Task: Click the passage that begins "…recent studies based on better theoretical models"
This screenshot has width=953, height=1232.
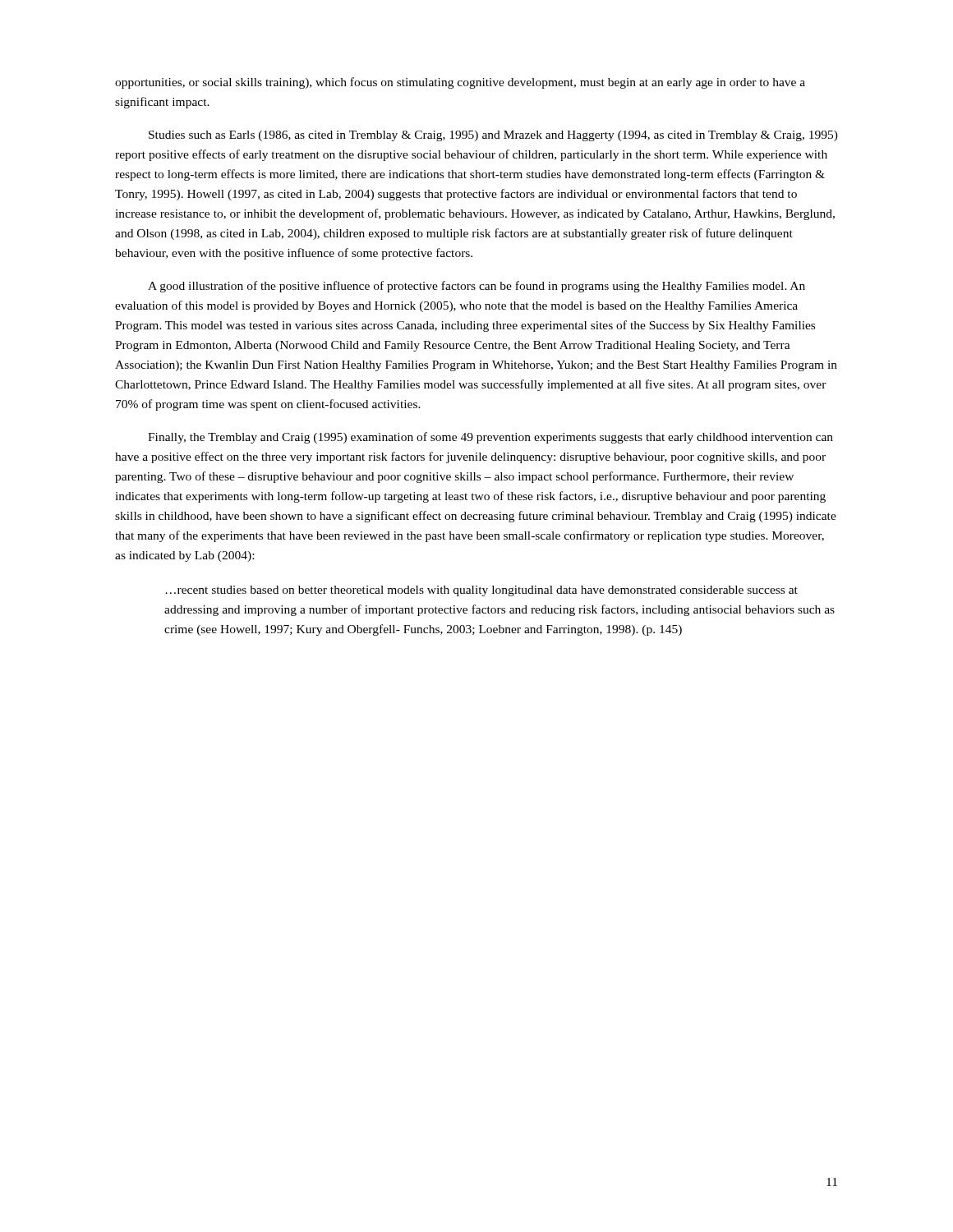Action: 501,609
